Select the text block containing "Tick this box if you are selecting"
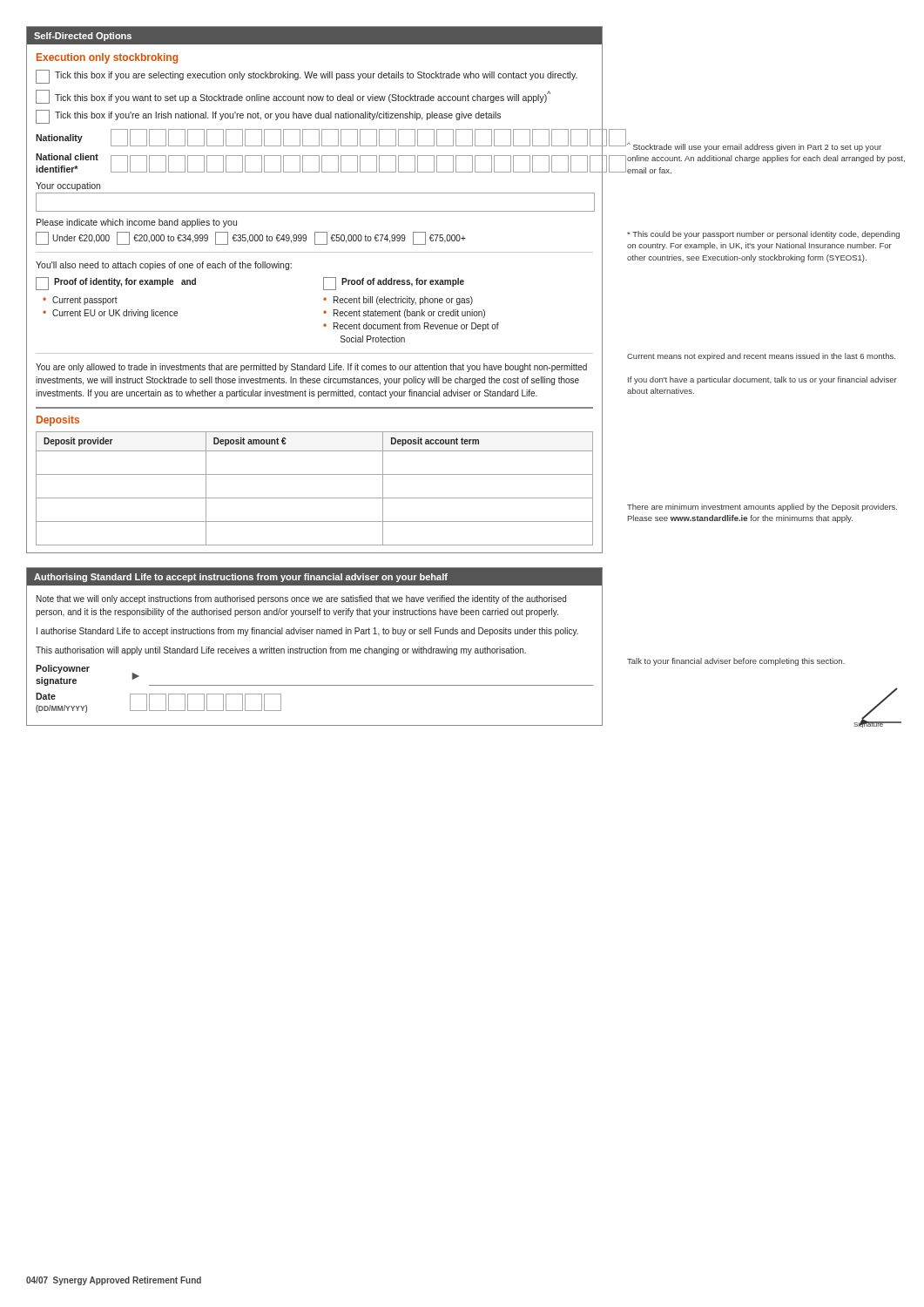This screenshot has width=924, height=1307. coord(307,76)
